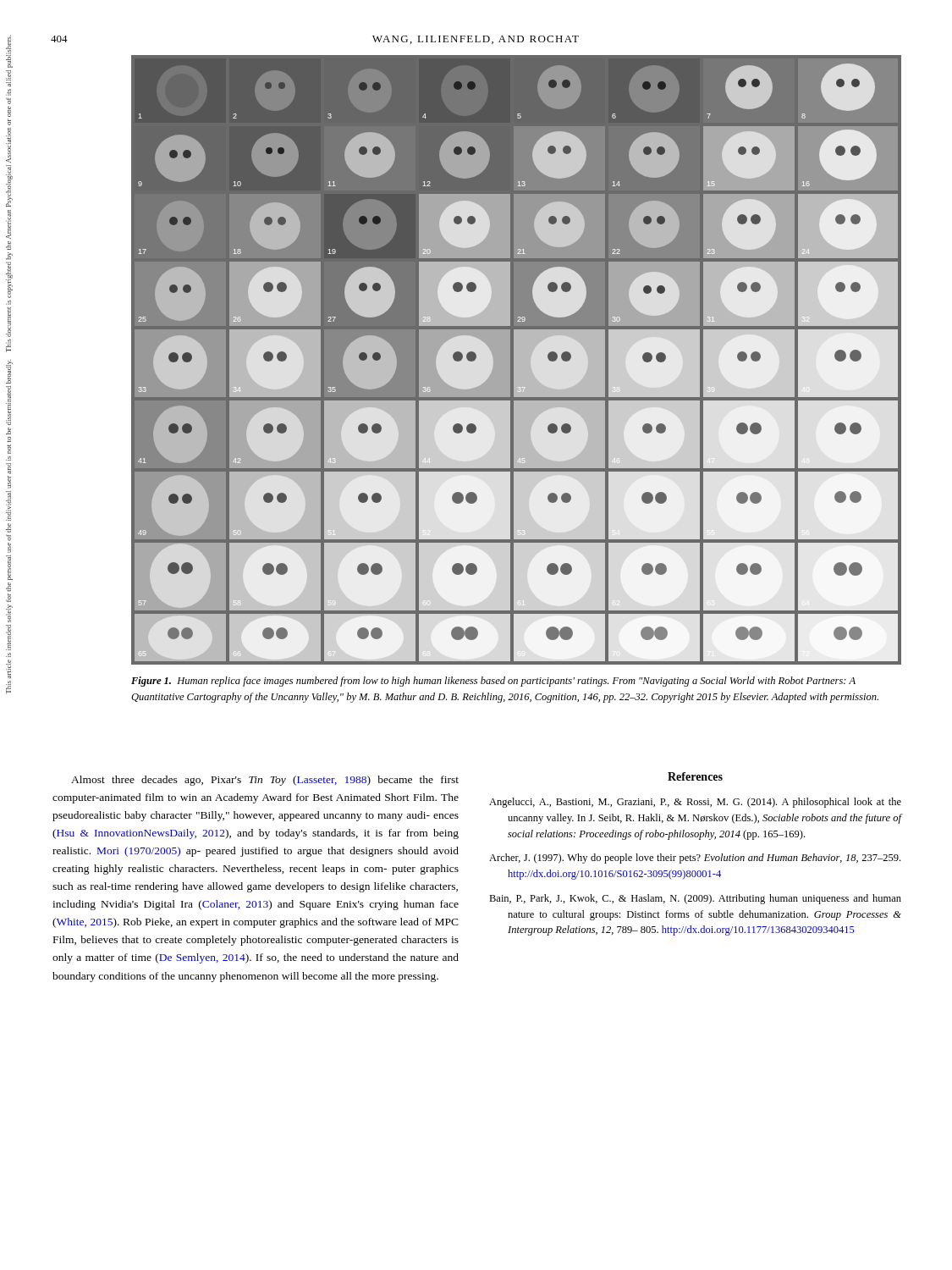The height and width of the screenshot is (1270, 952).
Task: Click on the text block starting "Figure 1. Human replica face"
Action: coord(516,689)
